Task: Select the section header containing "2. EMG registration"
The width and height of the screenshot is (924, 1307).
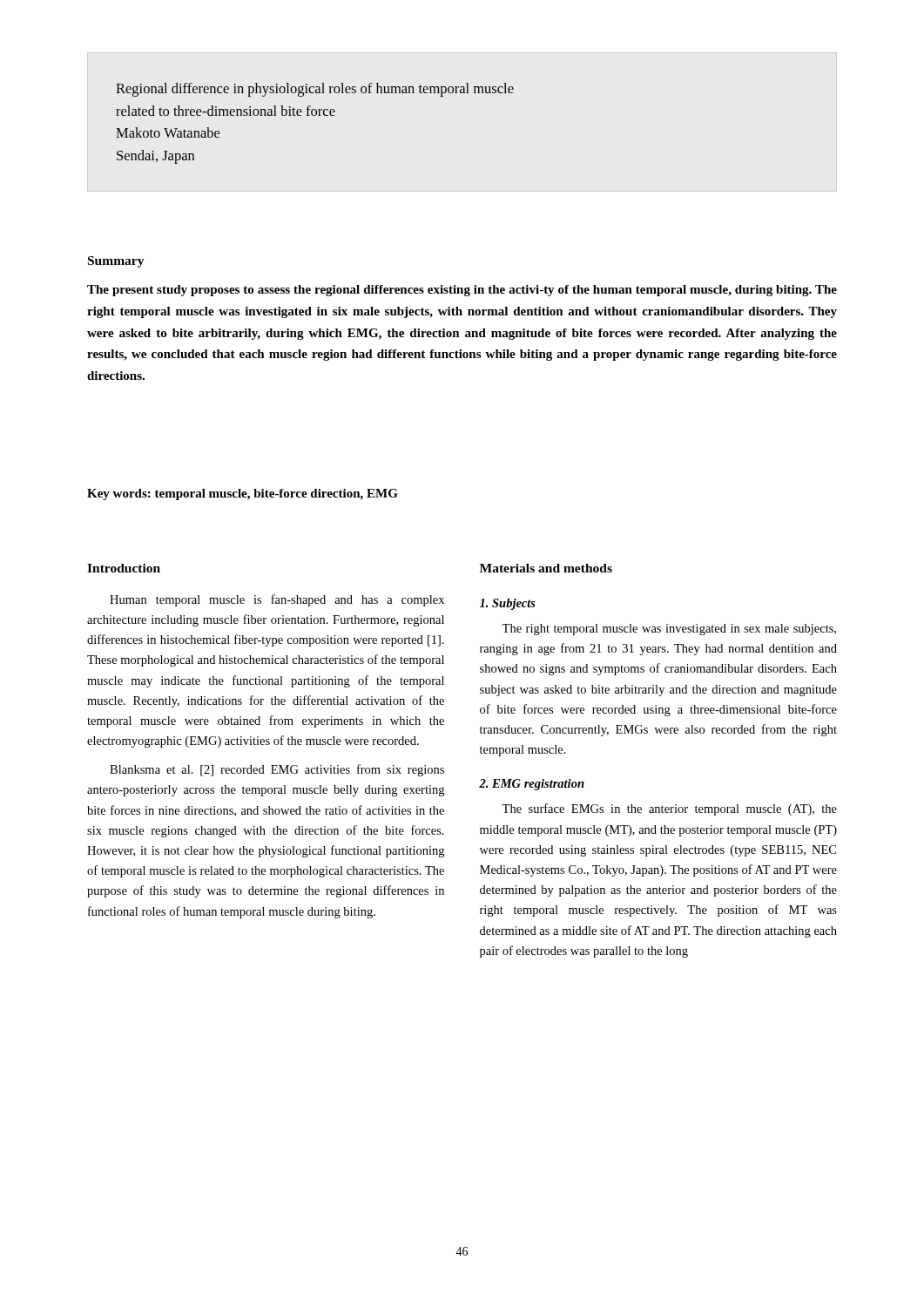Action: click(x=532, y=784)
